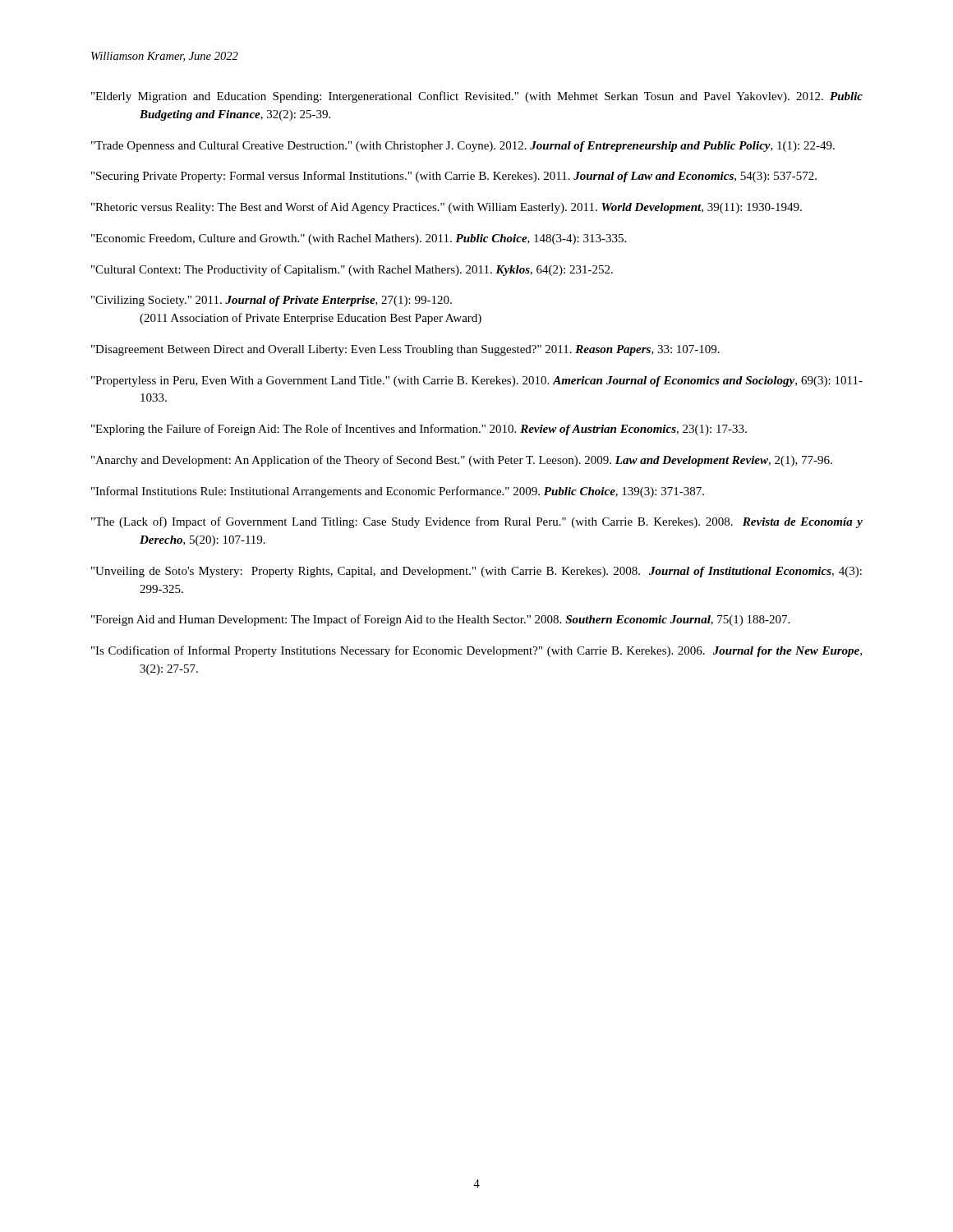This screenshot has width=953, height=1232.
Task: Select the list item that says ""Rhetoric versus Reality: The Best and Worst of"
Action: [446, 207]
